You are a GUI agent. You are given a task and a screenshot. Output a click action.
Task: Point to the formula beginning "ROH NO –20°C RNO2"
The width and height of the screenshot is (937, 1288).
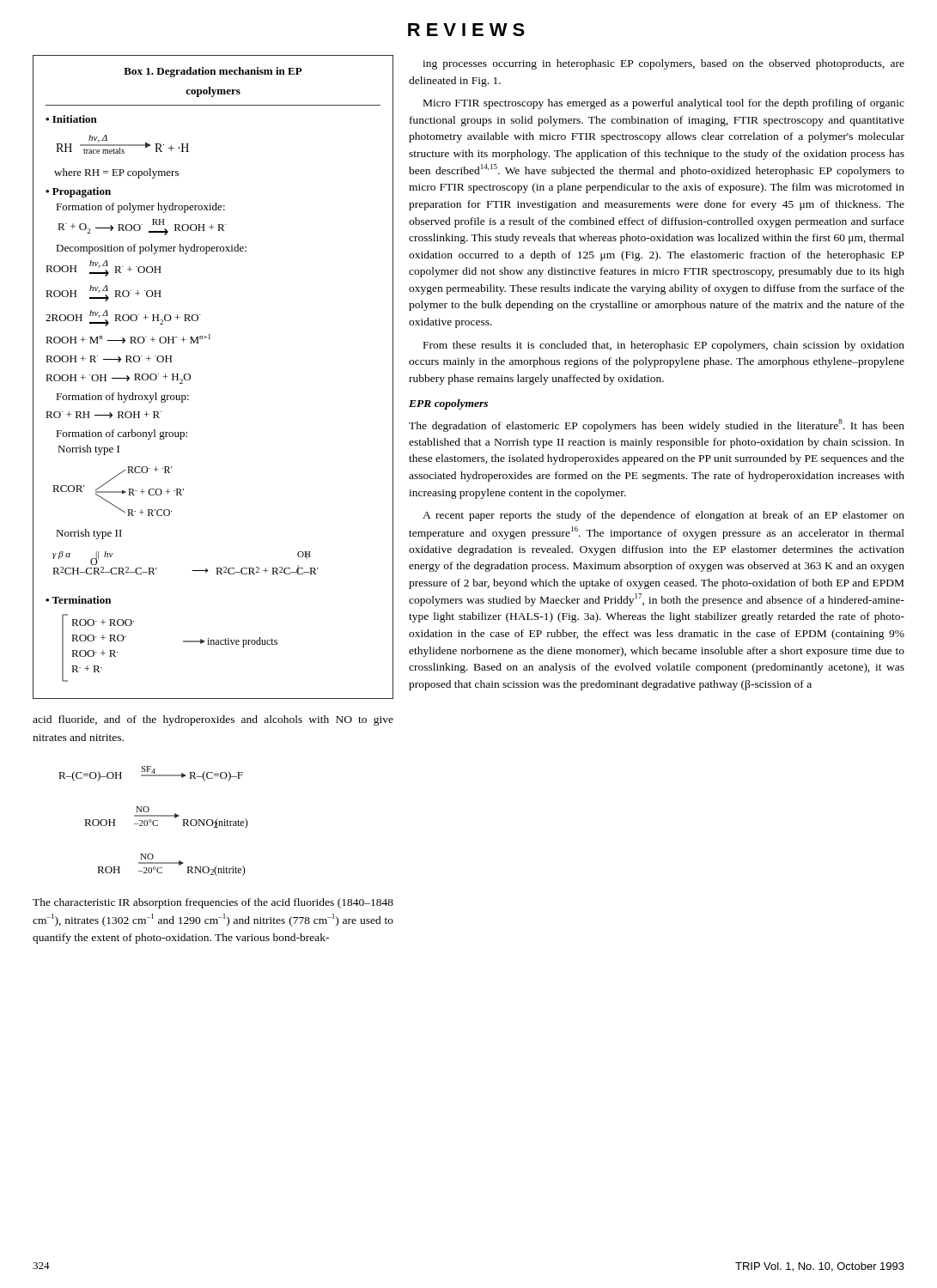pyautogui.click(x=213, y=864)
